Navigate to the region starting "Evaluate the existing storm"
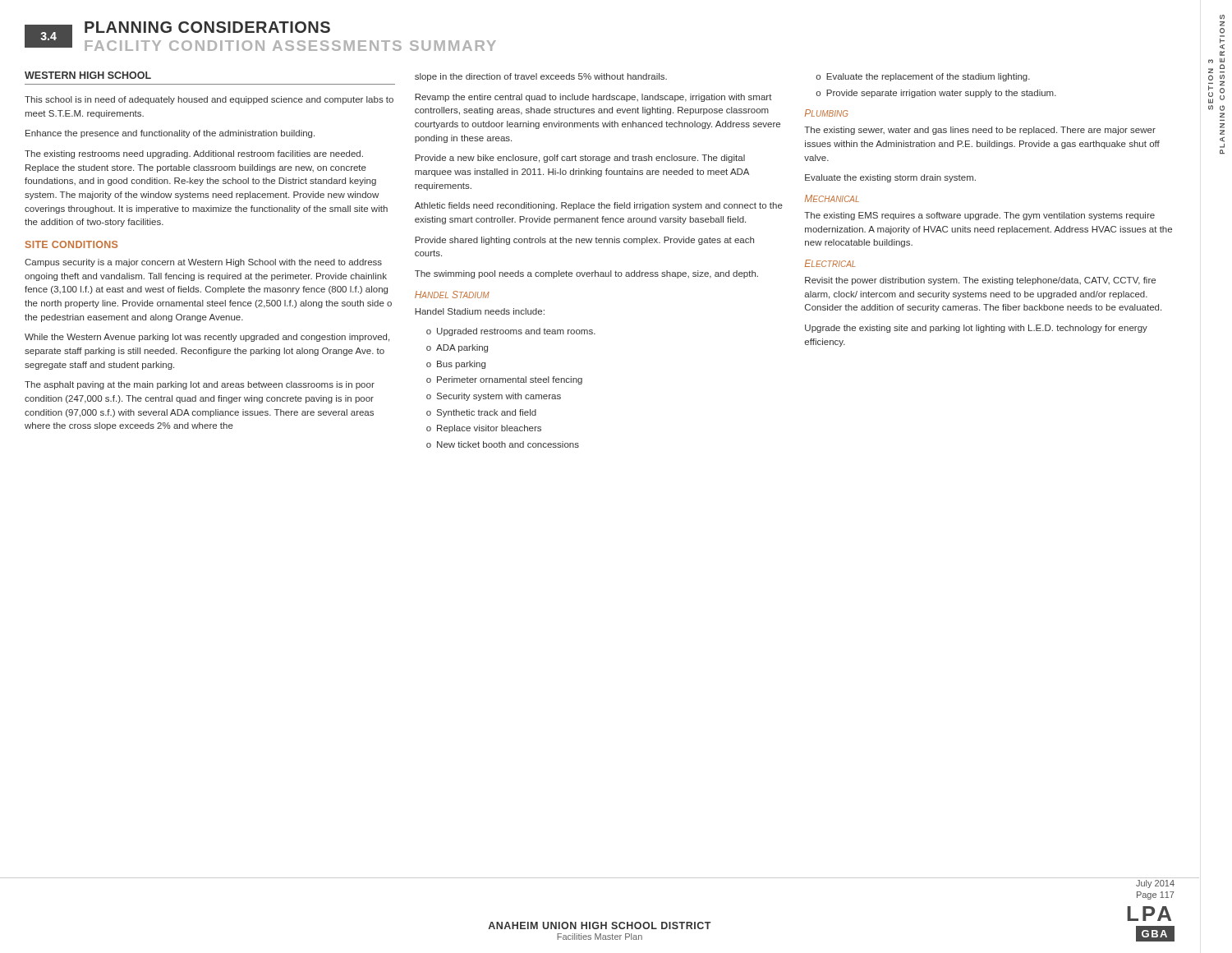 point(890,178)
